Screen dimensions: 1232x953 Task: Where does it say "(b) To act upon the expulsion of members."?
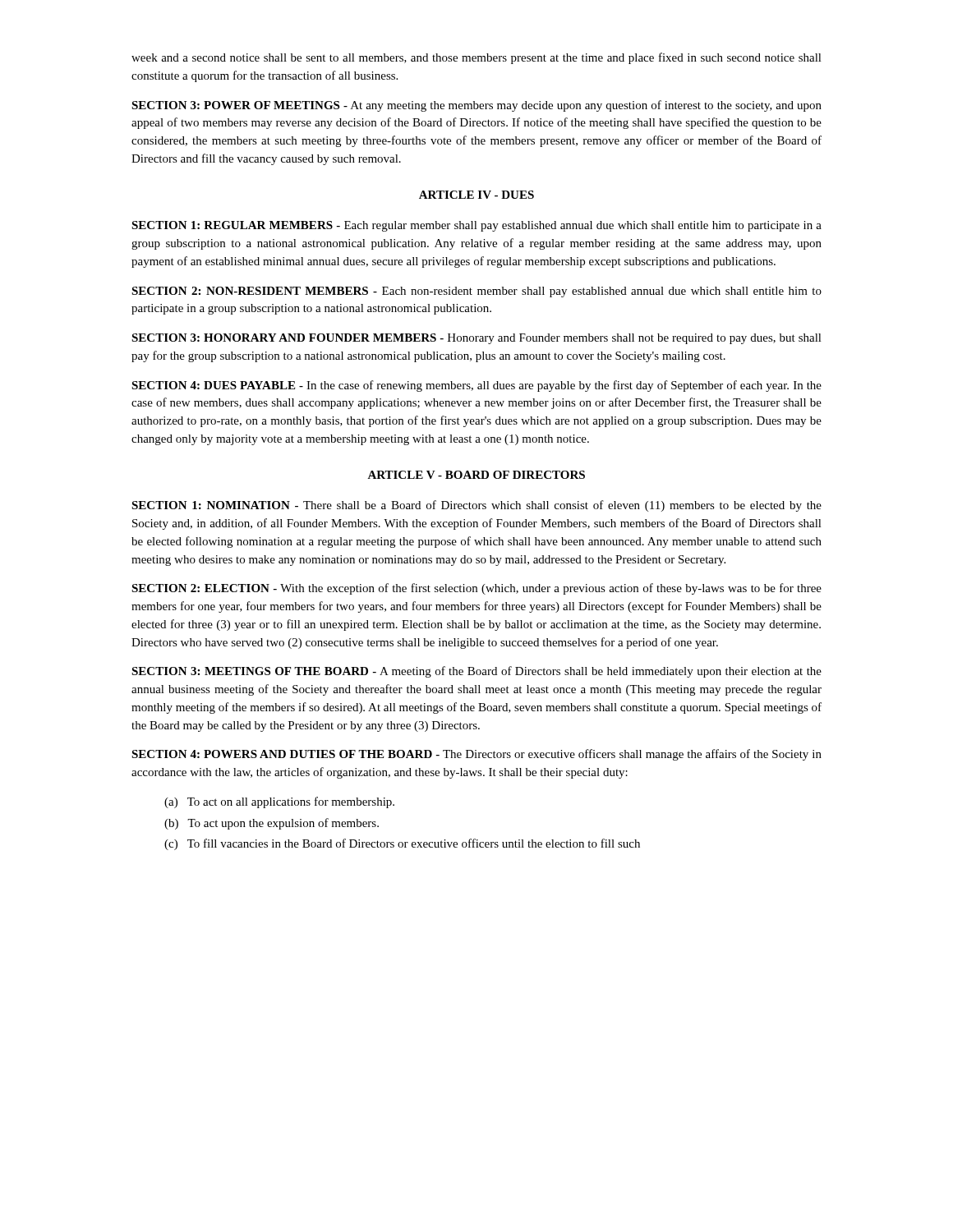pyautogui.click(x=272, y=823)
